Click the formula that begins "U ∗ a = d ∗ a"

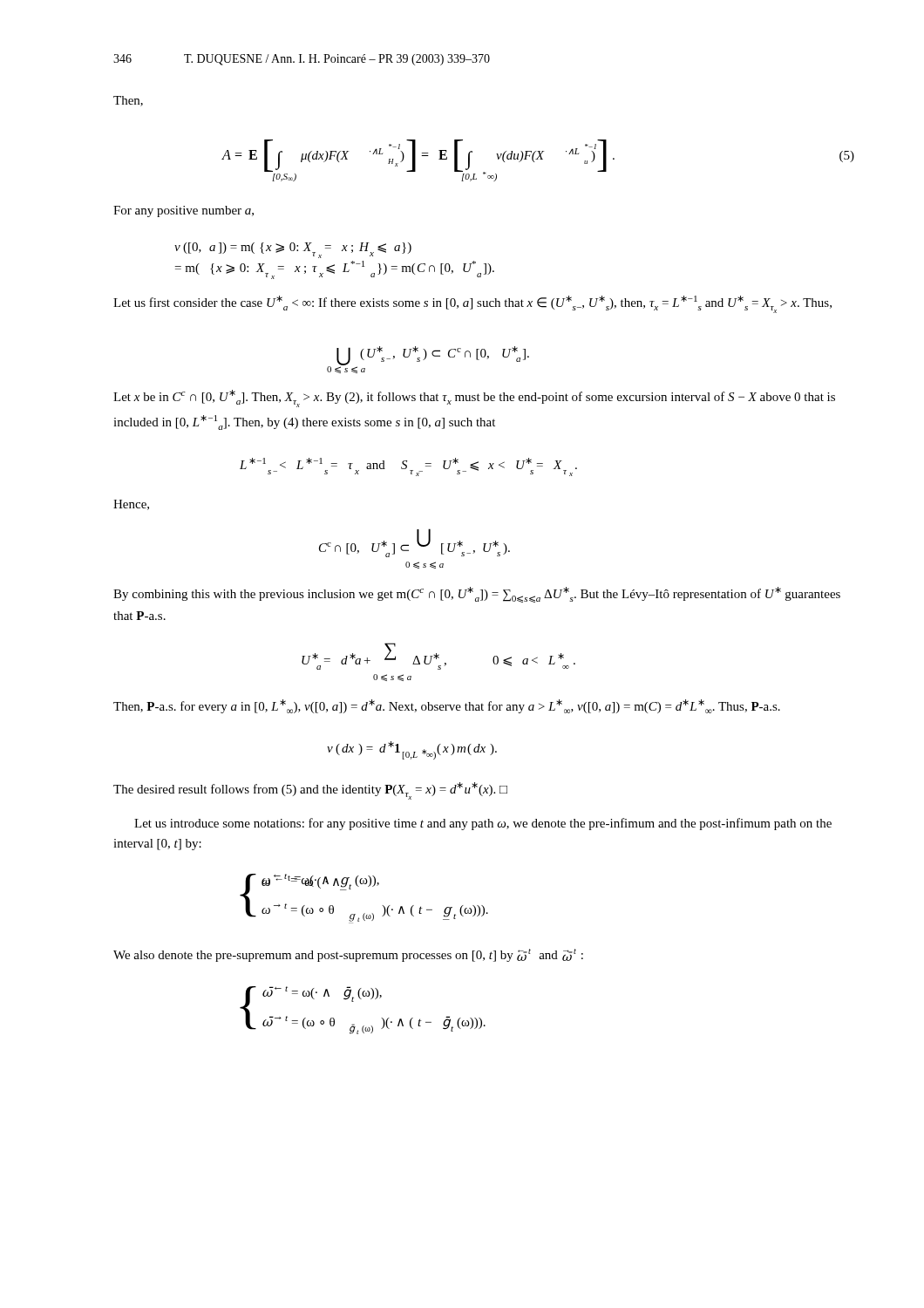tap(484, 660)
